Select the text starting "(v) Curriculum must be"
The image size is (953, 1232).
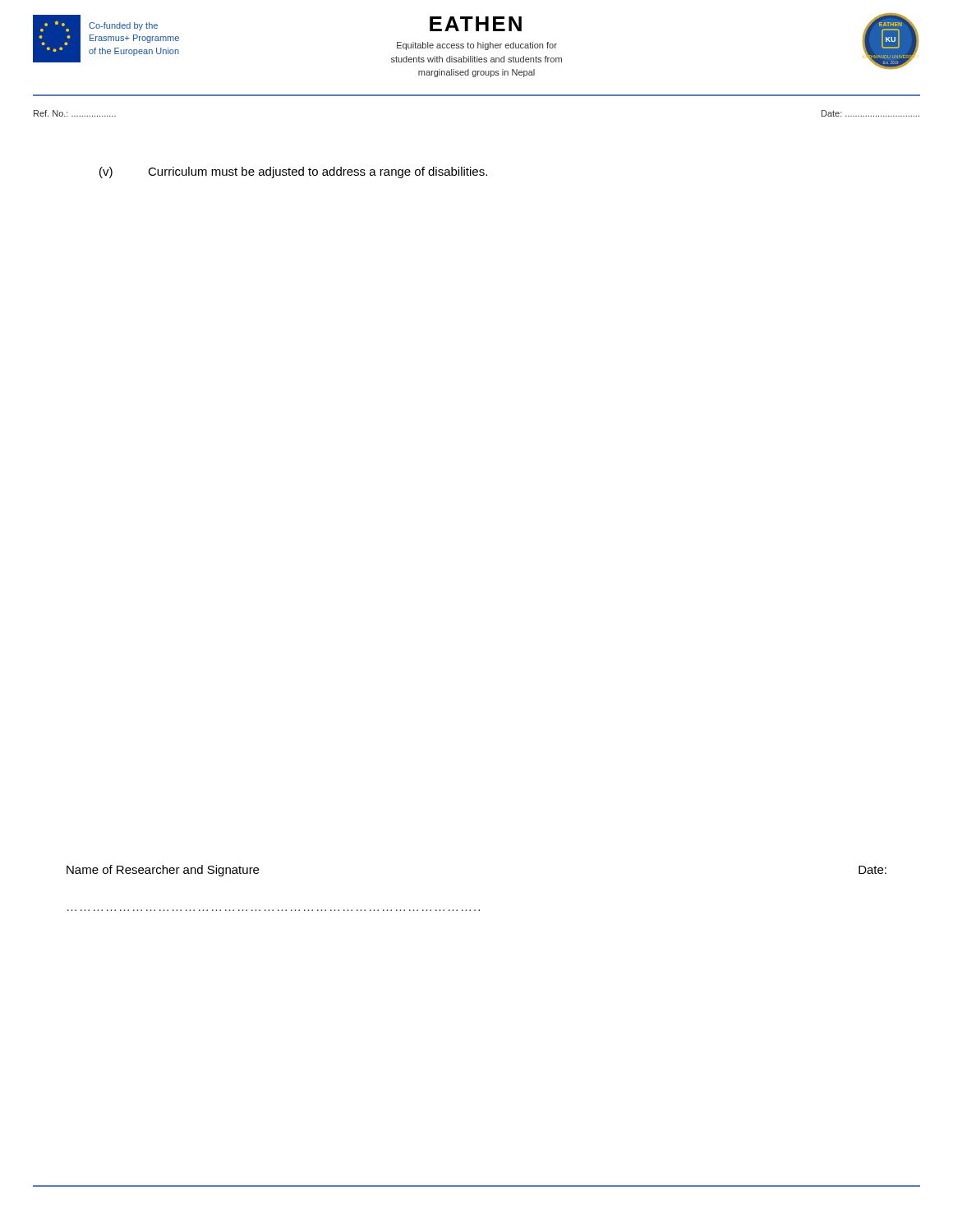(x=493, y=171)
